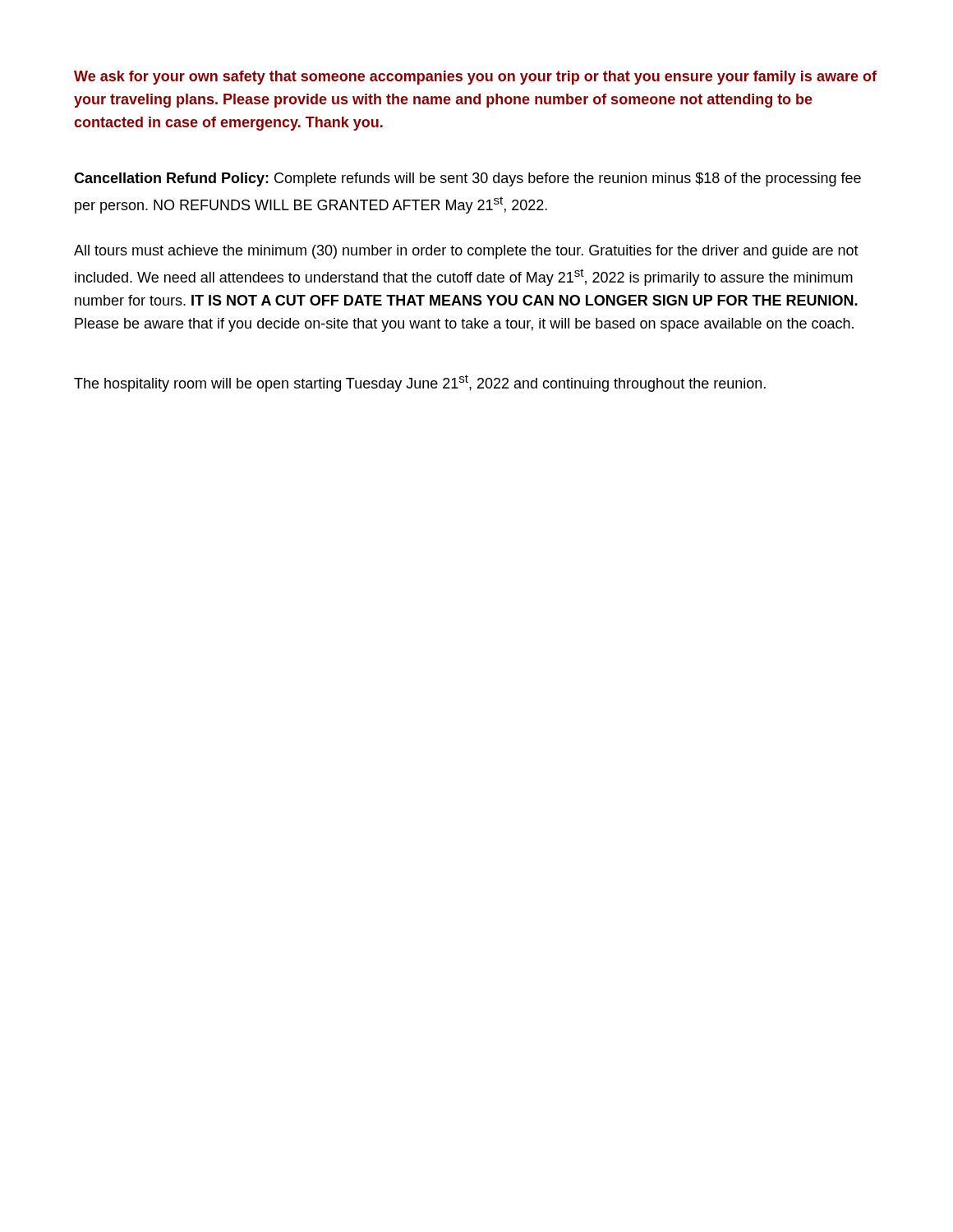Locate the block of text that opens with "Cancellation Refund Policy:"
Image resolution: width=953 pixels, height=1232 pixels.
[468, 191]
